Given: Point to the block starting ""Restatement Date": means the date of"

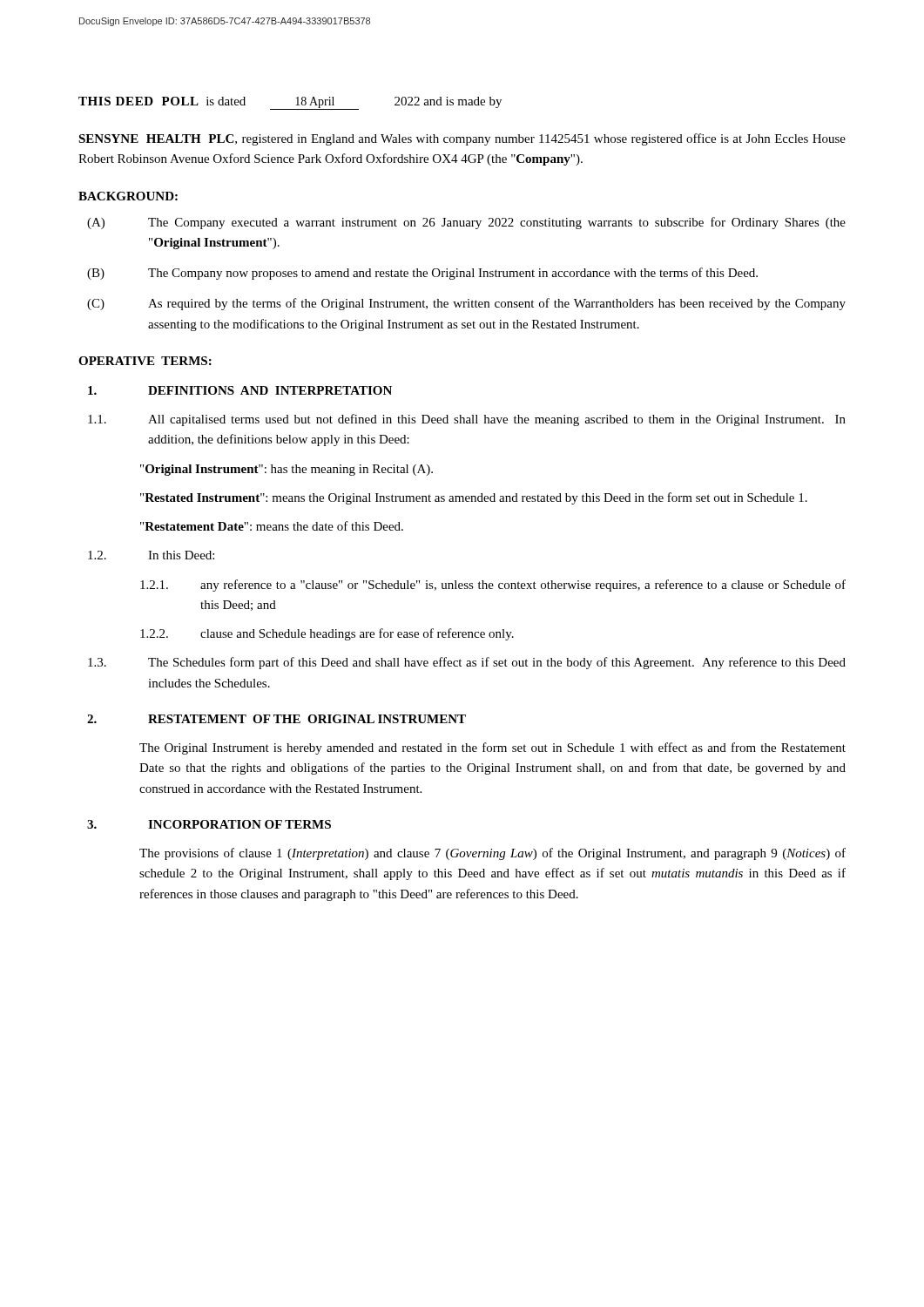Looking at the screenshot, I should [x=272, y=526].
